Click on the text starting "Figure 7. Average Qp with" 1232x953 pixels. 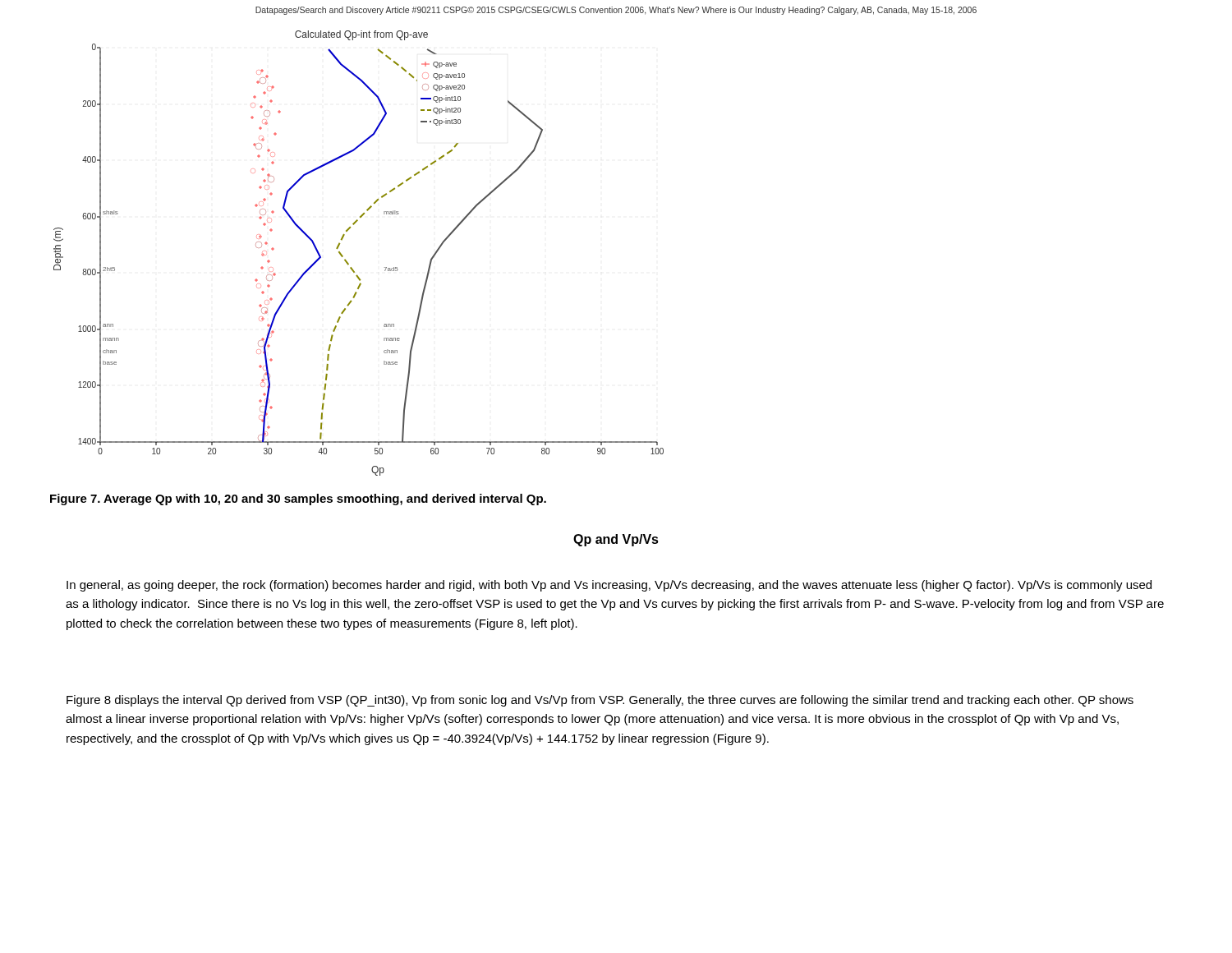298,498
